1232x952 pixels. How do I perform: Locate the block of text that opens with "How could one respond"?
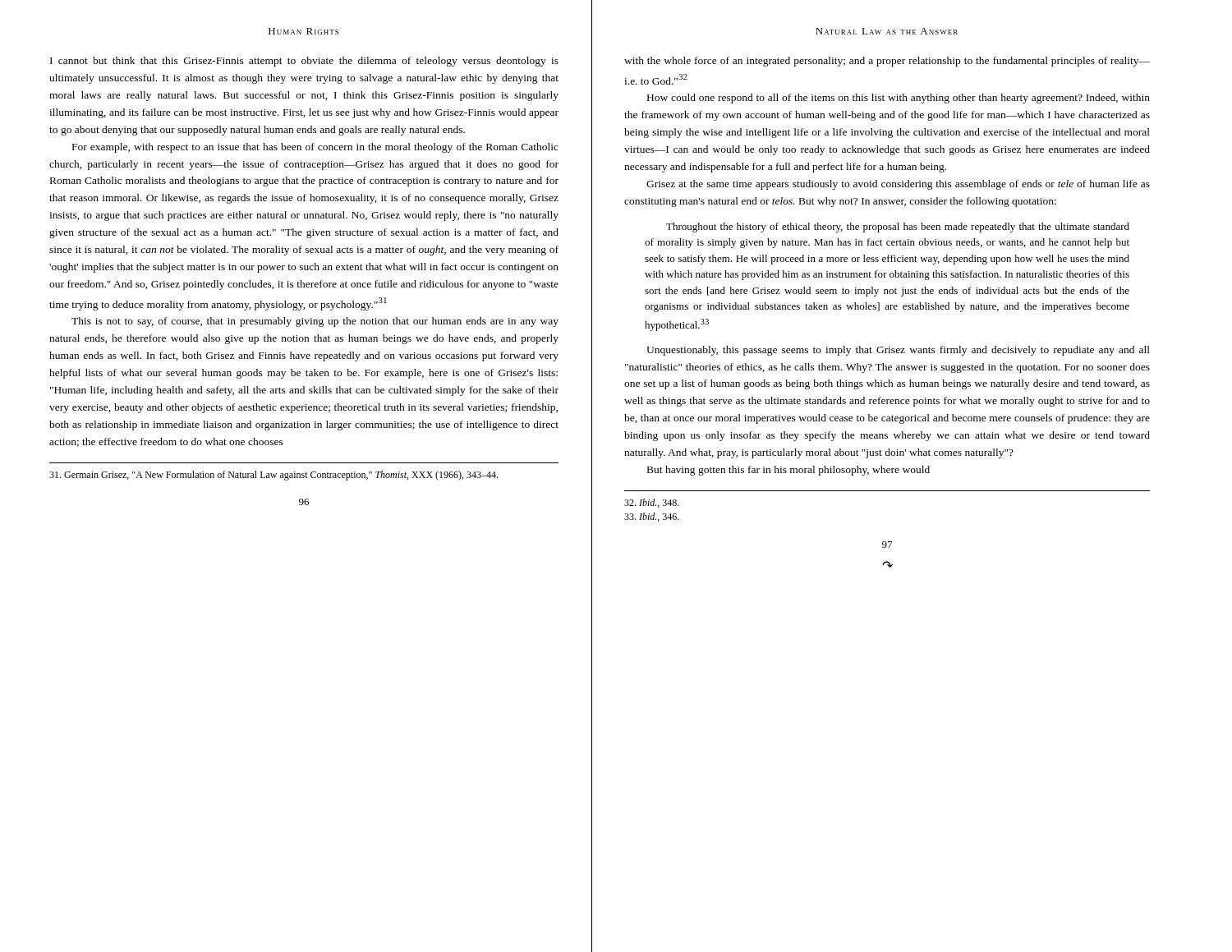pyautogui.click(x=887, y=133)
